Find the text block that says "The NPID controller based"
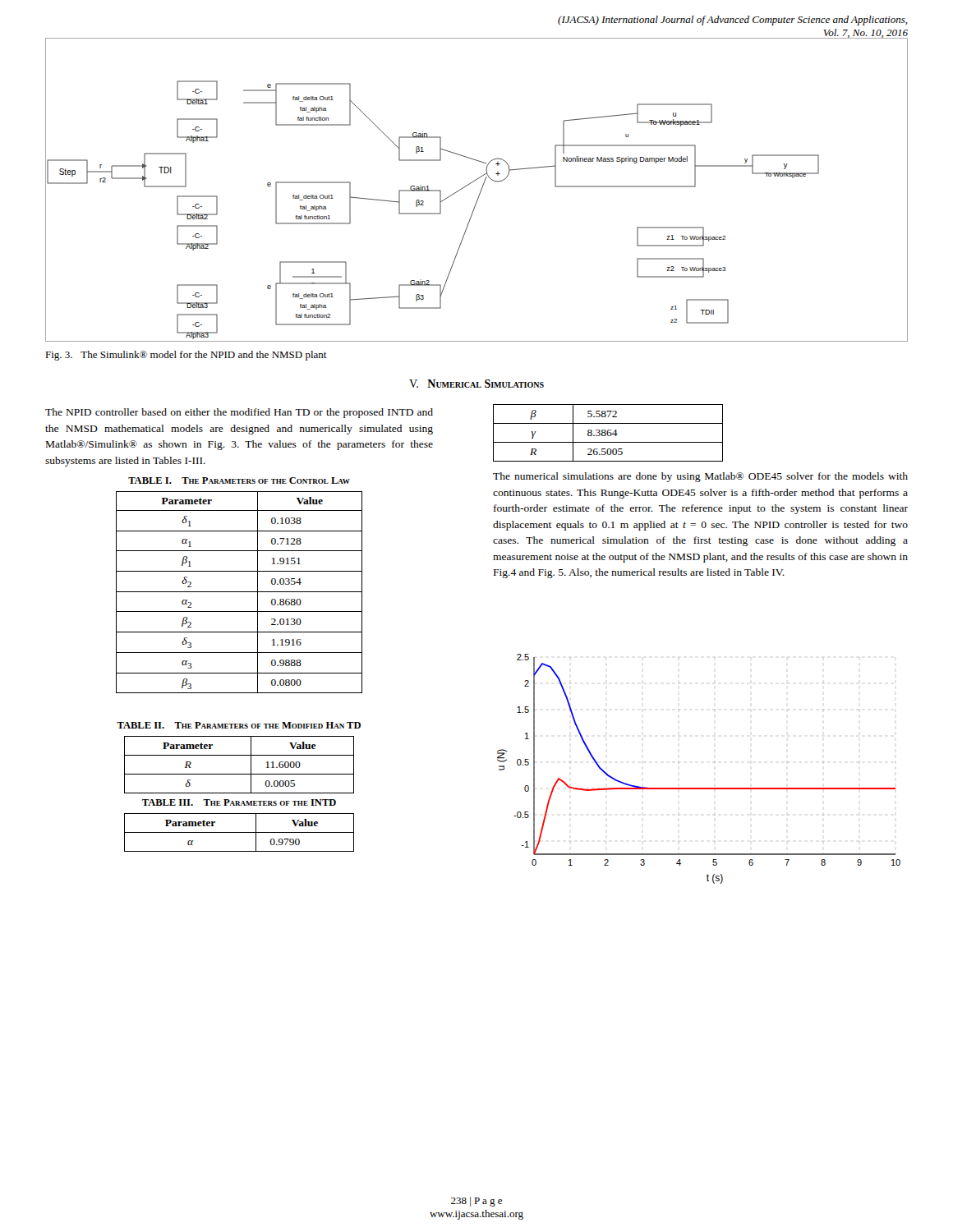Viewport: 953px width, 1232px height. (239, 436)
